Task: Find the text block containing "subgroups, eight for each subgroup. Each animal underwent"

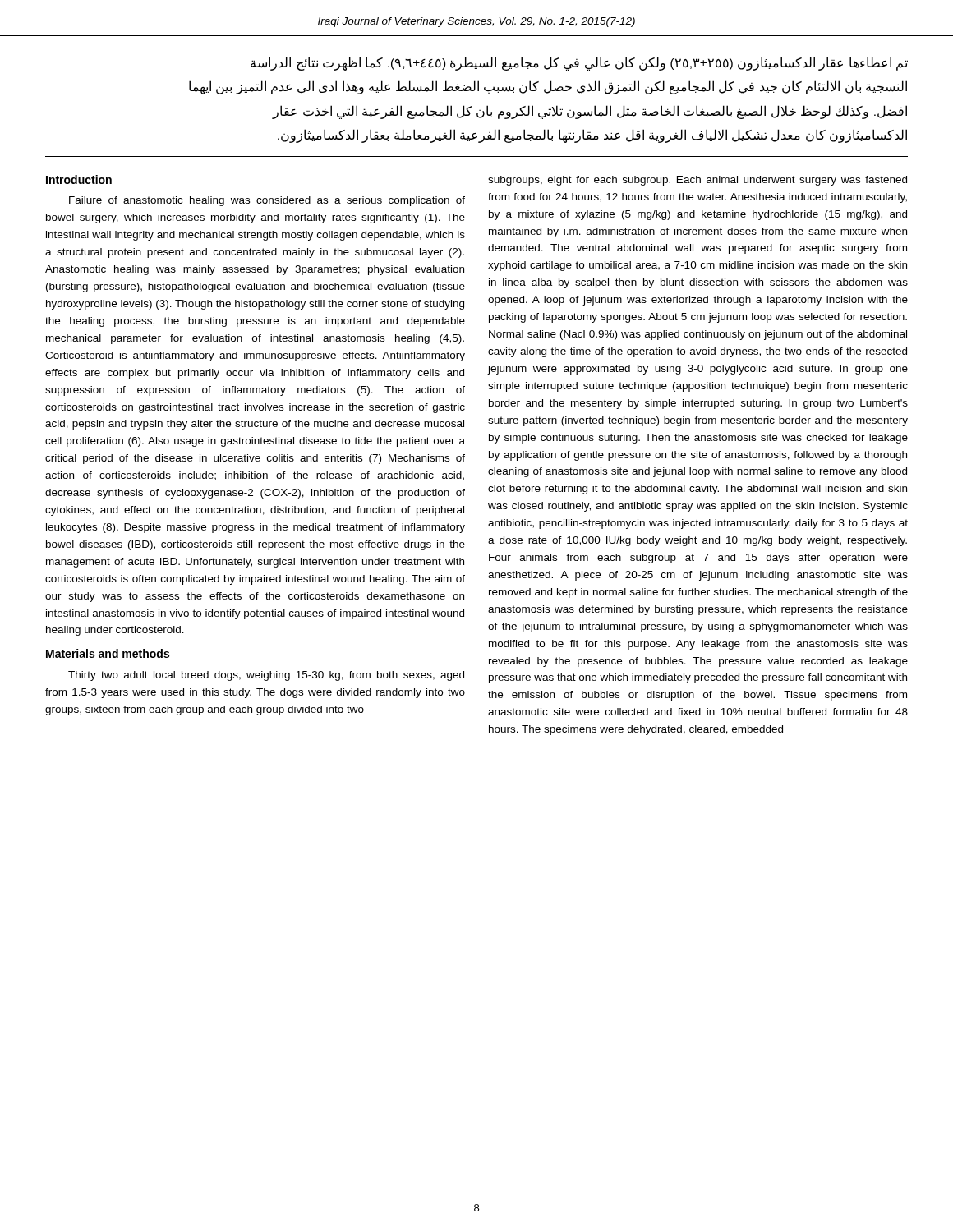Action: 698,455
